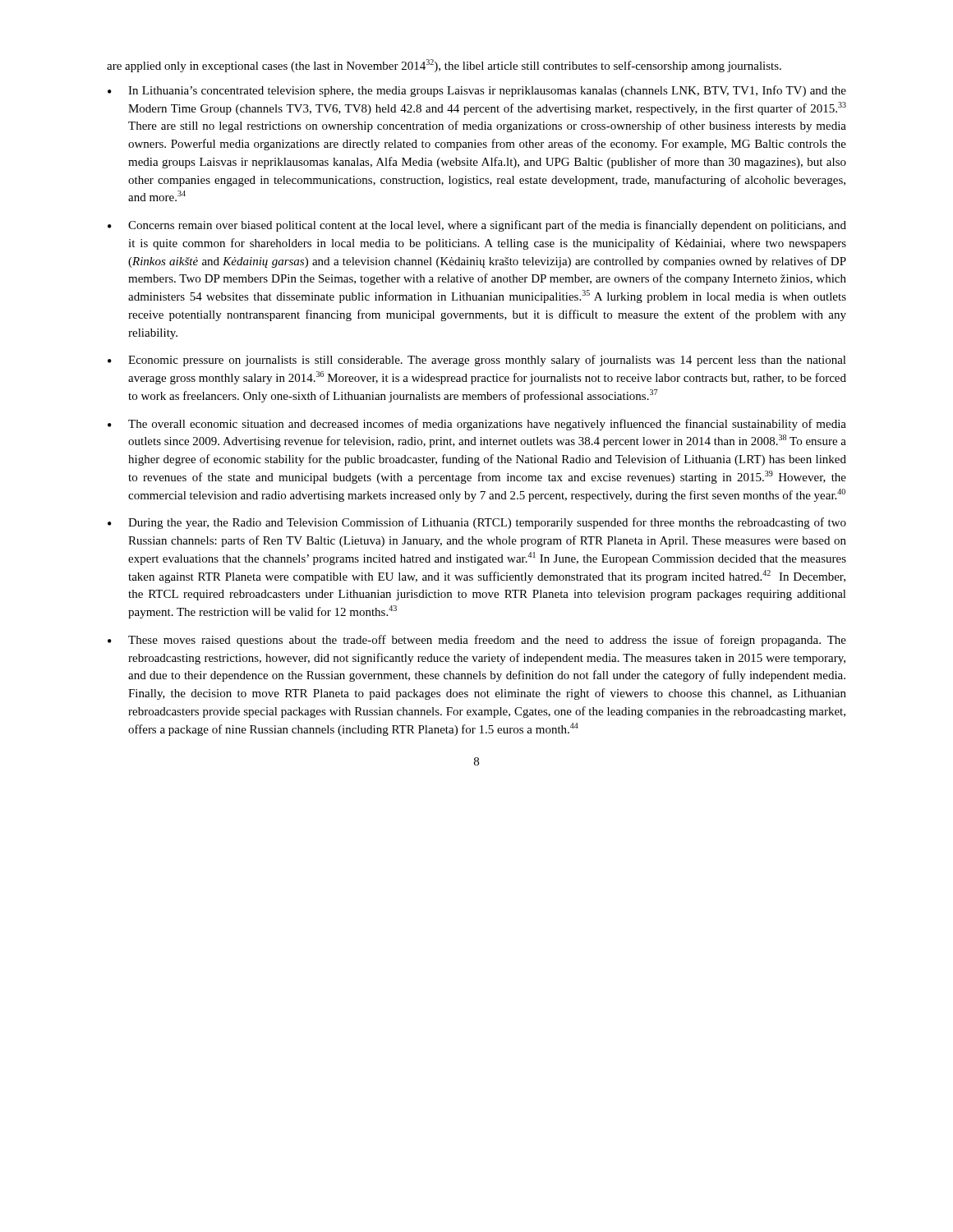Locate the element starting "• These moves raised questions about the"

(x=476, y=685)
